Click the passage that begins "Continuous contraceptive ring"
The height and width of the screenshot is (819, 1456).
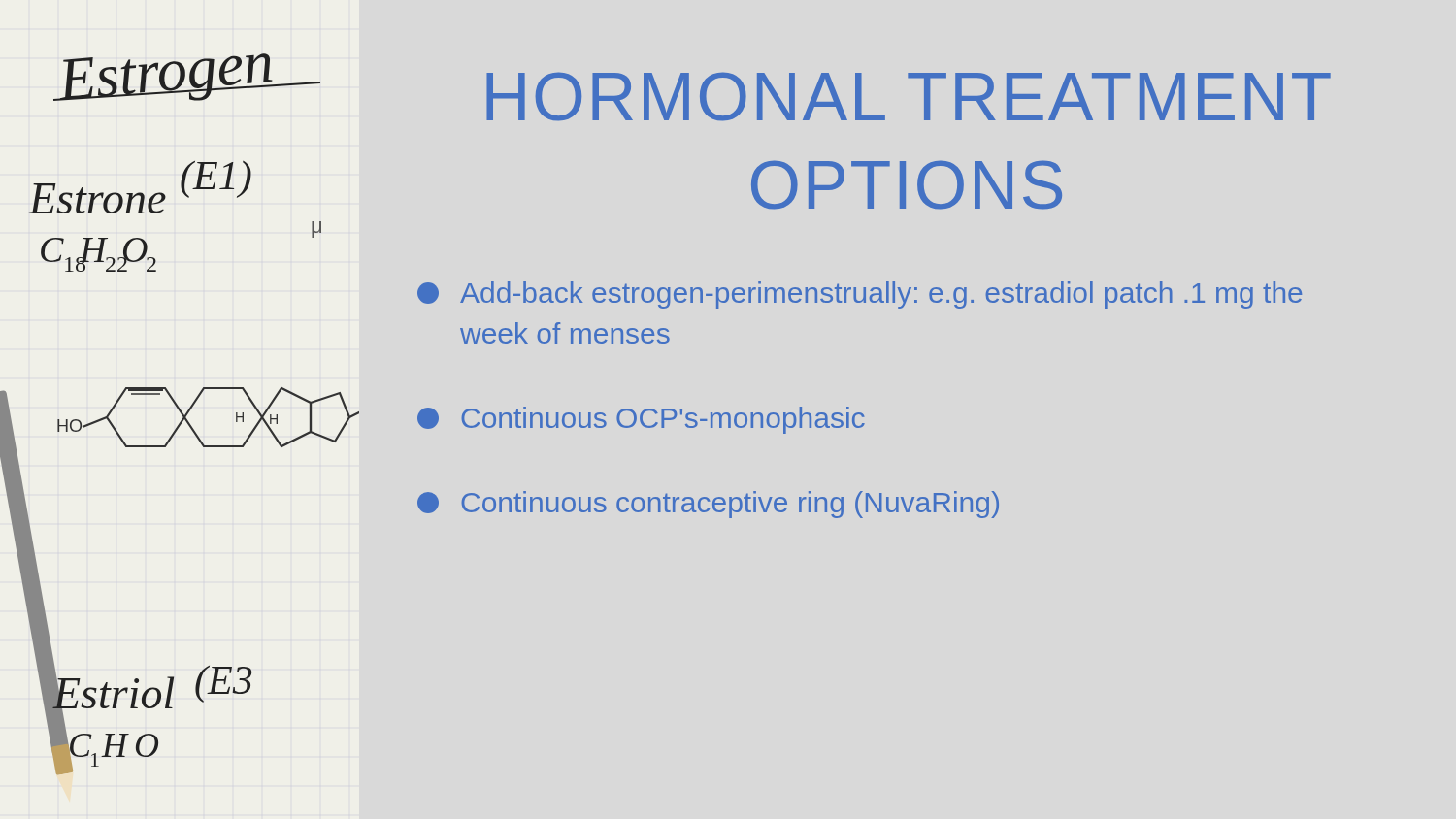tap(709, 503)
